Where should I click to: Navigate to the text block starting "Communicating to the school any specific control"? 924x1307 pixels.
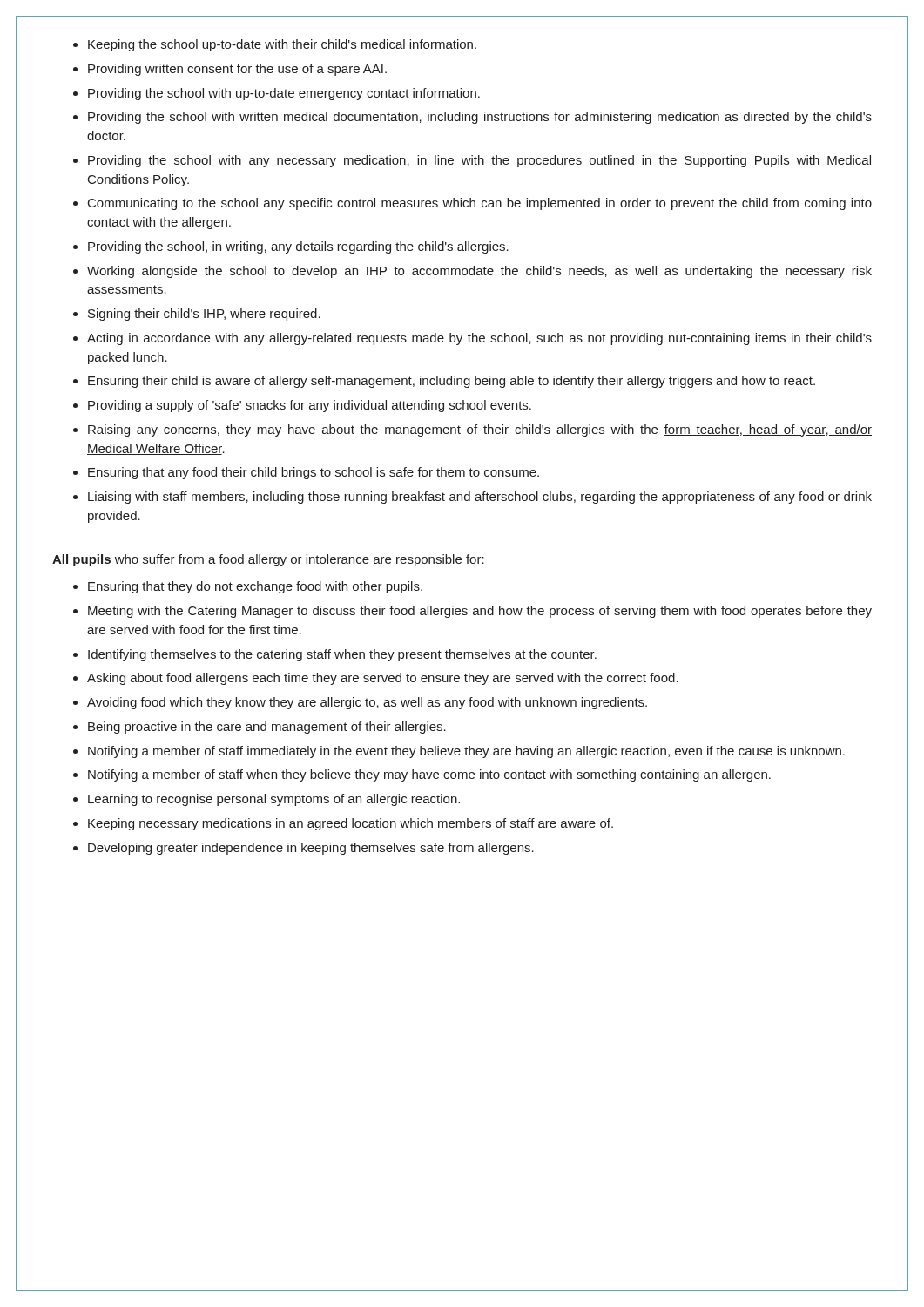point(479,212)
